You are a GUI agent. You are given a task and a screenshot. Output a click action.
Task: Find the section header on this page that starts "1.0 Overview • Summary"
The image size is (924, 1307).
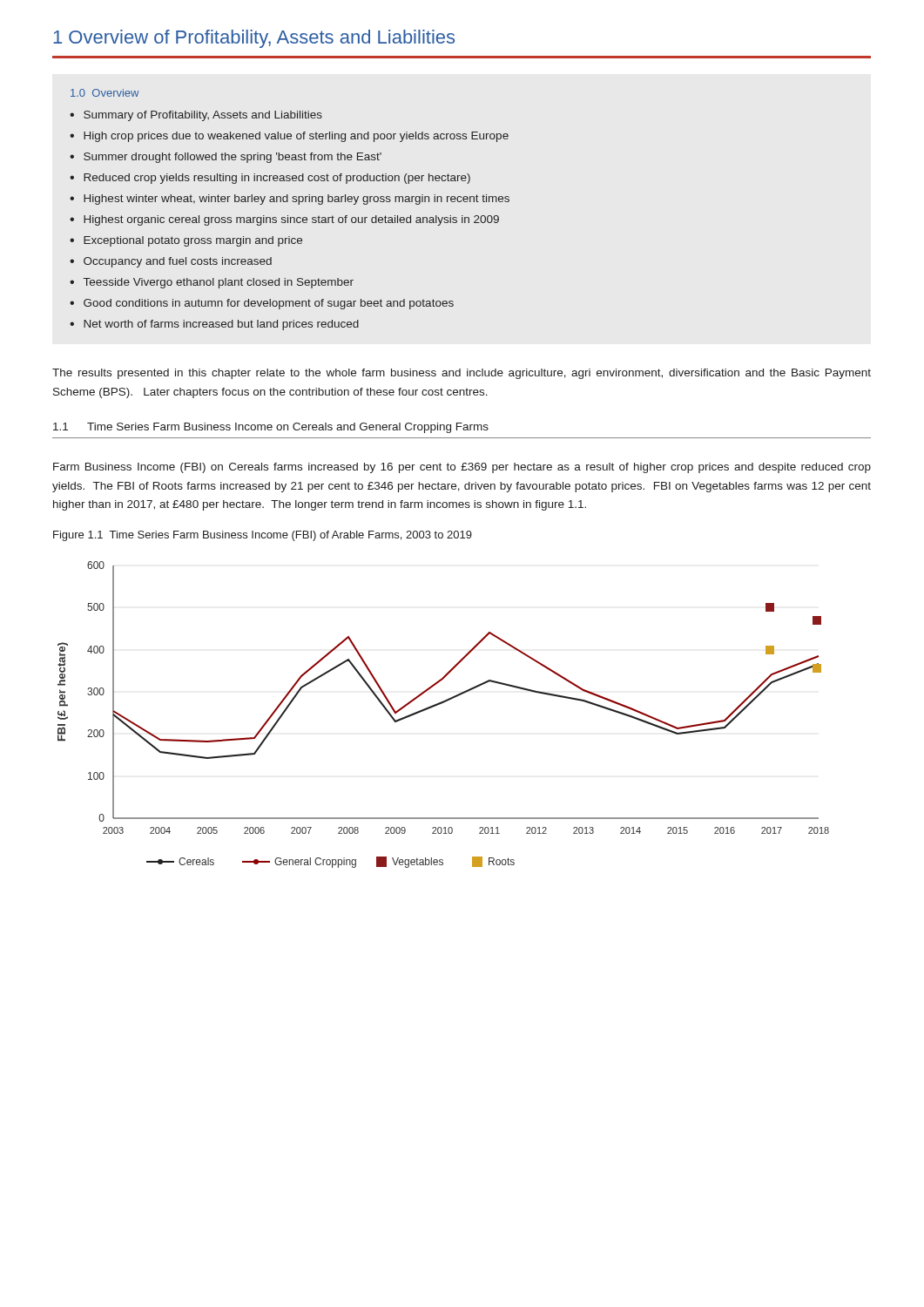[462, 209]
